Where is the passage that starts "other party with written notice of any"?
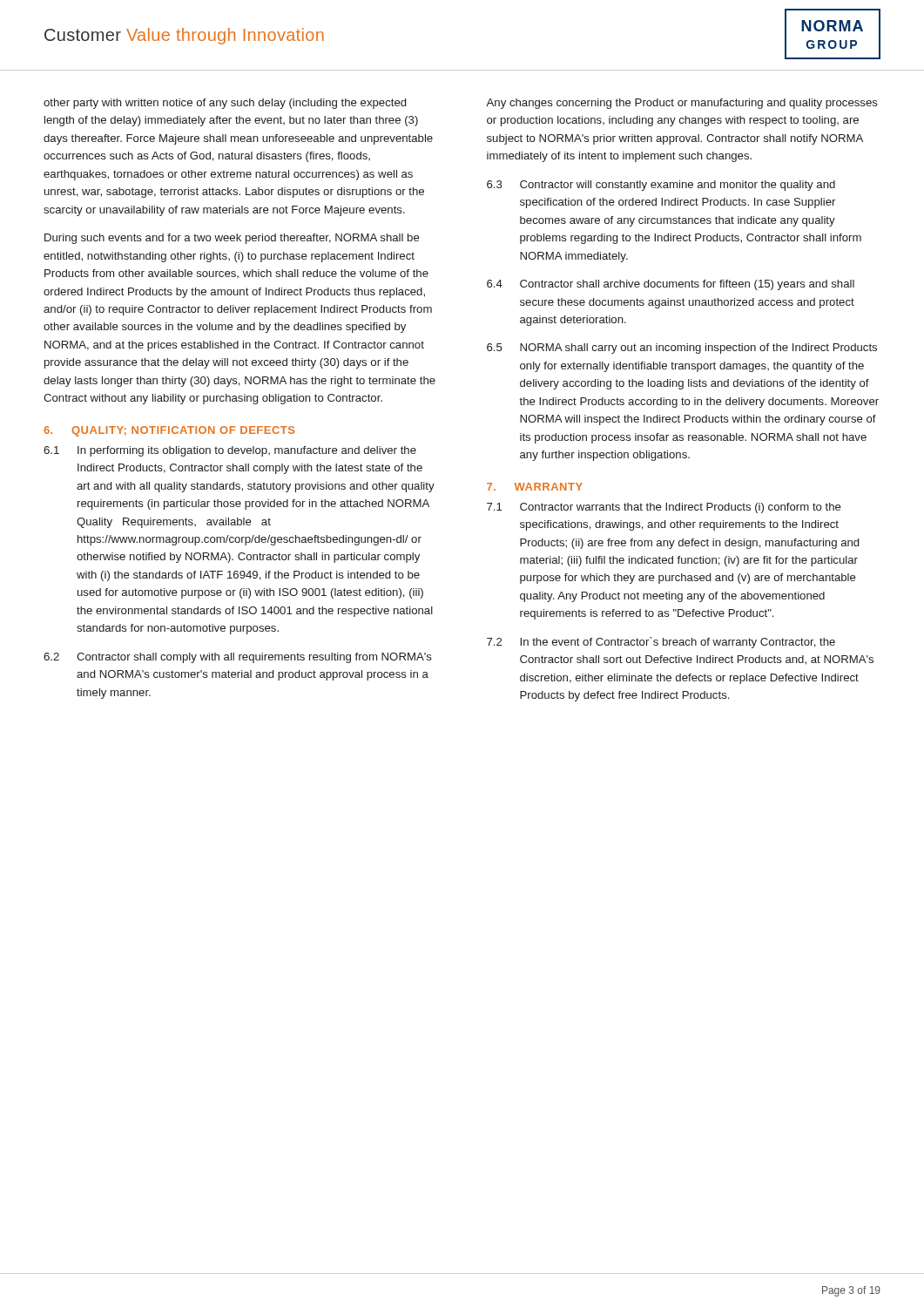The height and width of the screenshot is (1307, 924). click(238, 156)
